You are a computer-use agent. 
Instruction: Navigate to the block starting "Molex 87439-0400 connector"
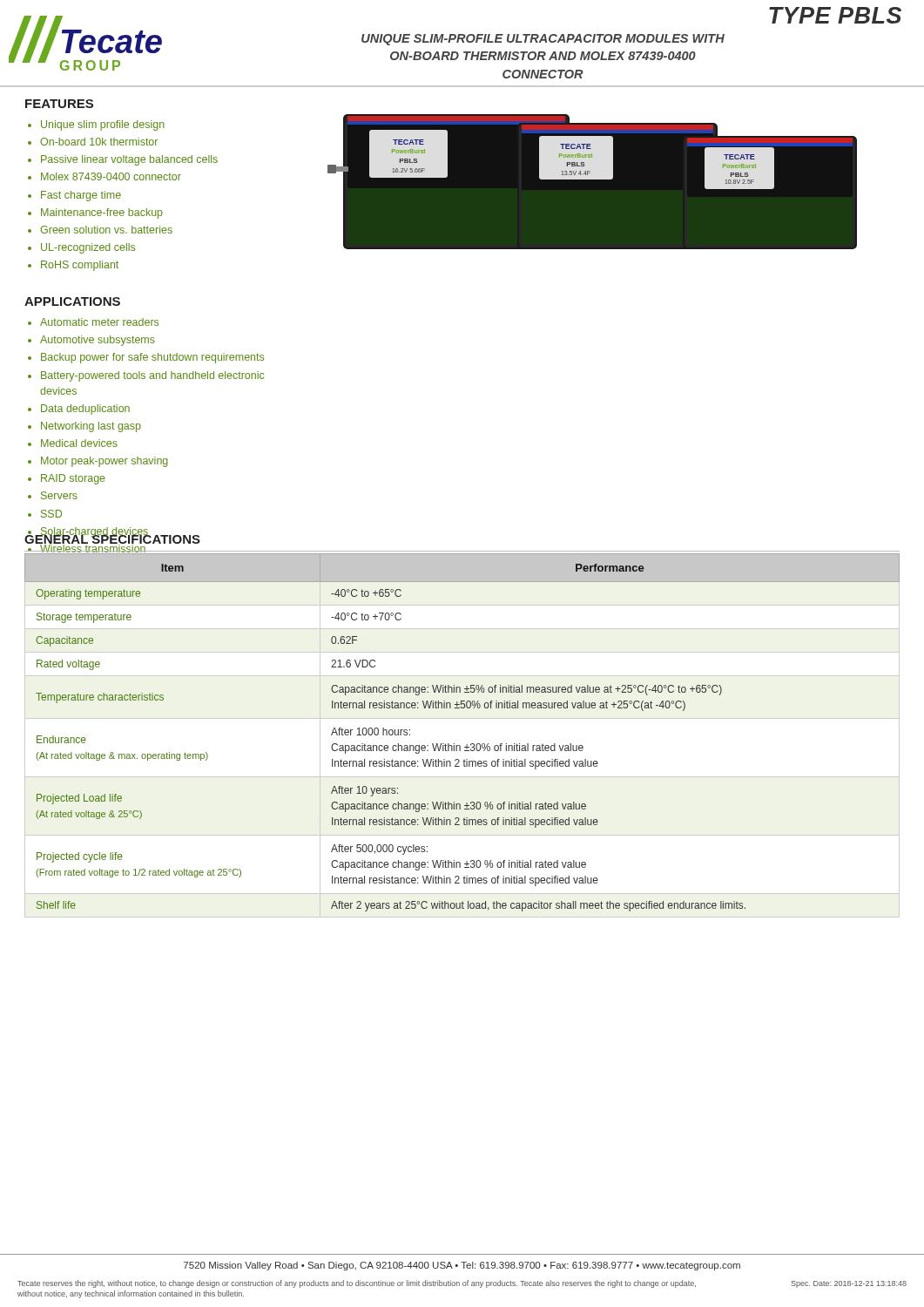111,177
